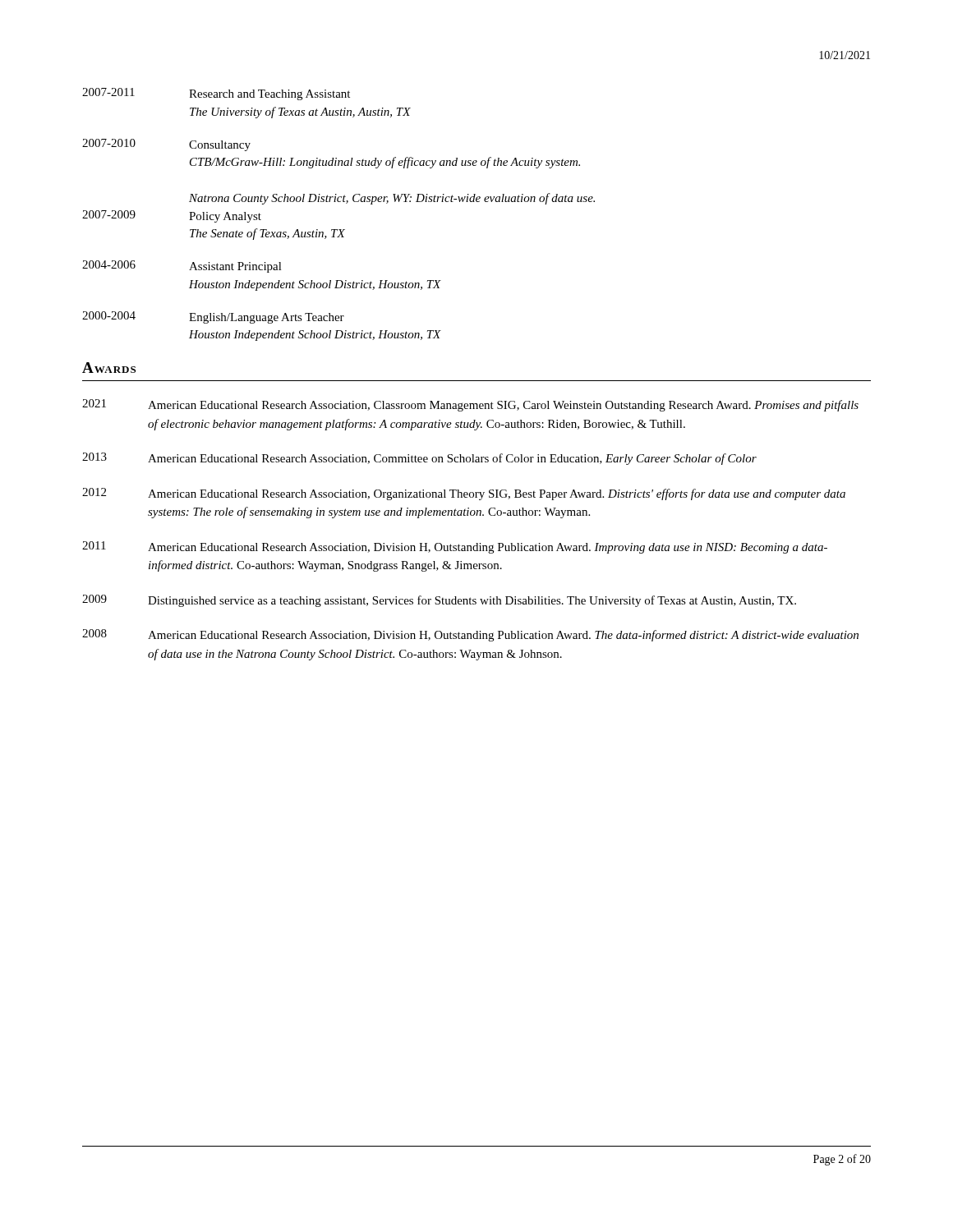Point to the text block starting "2012 American Educational"

pos(476,503)
